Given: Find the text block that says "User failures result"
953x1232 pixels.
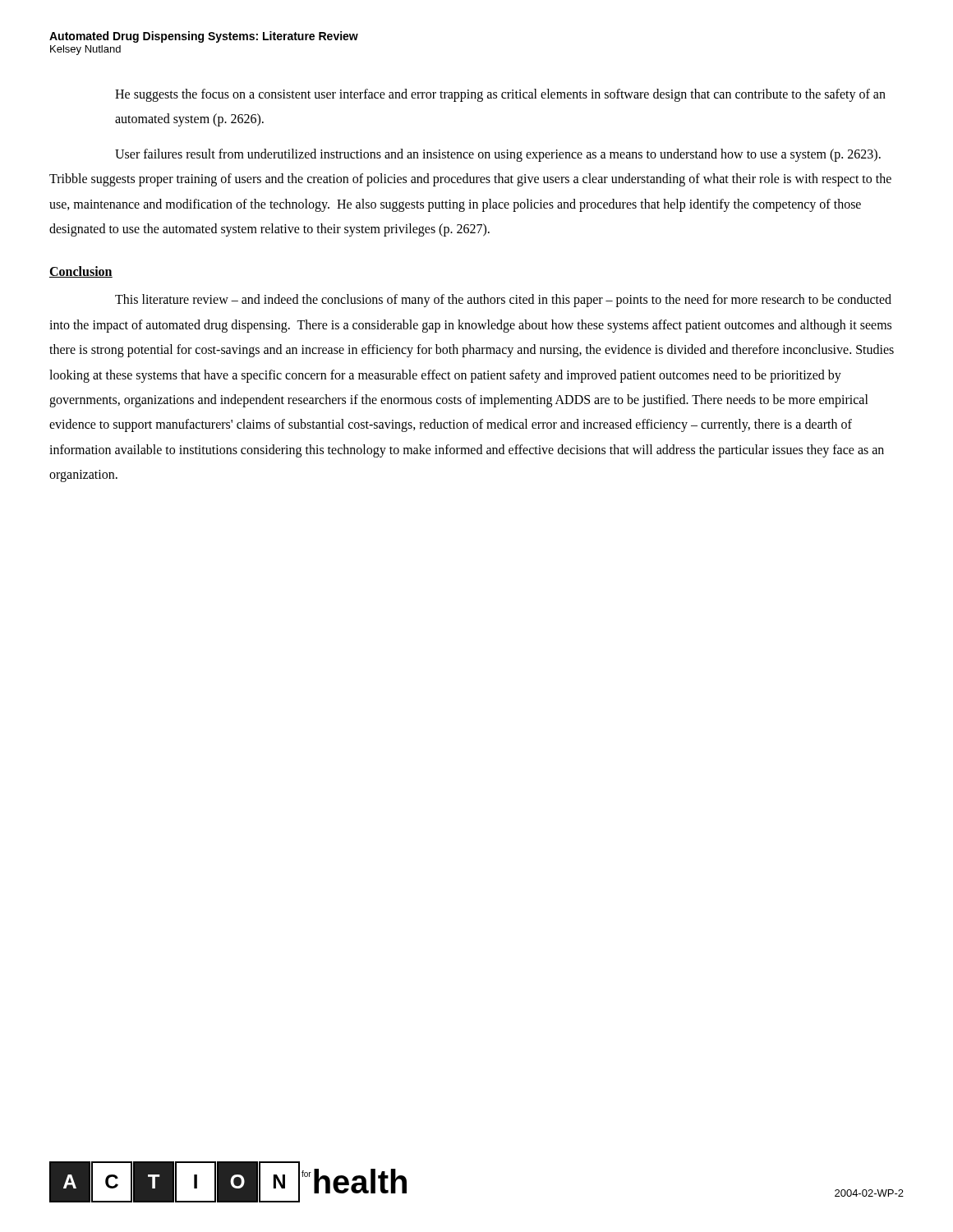Looking at the screenshot, I should tap(470, 191).
